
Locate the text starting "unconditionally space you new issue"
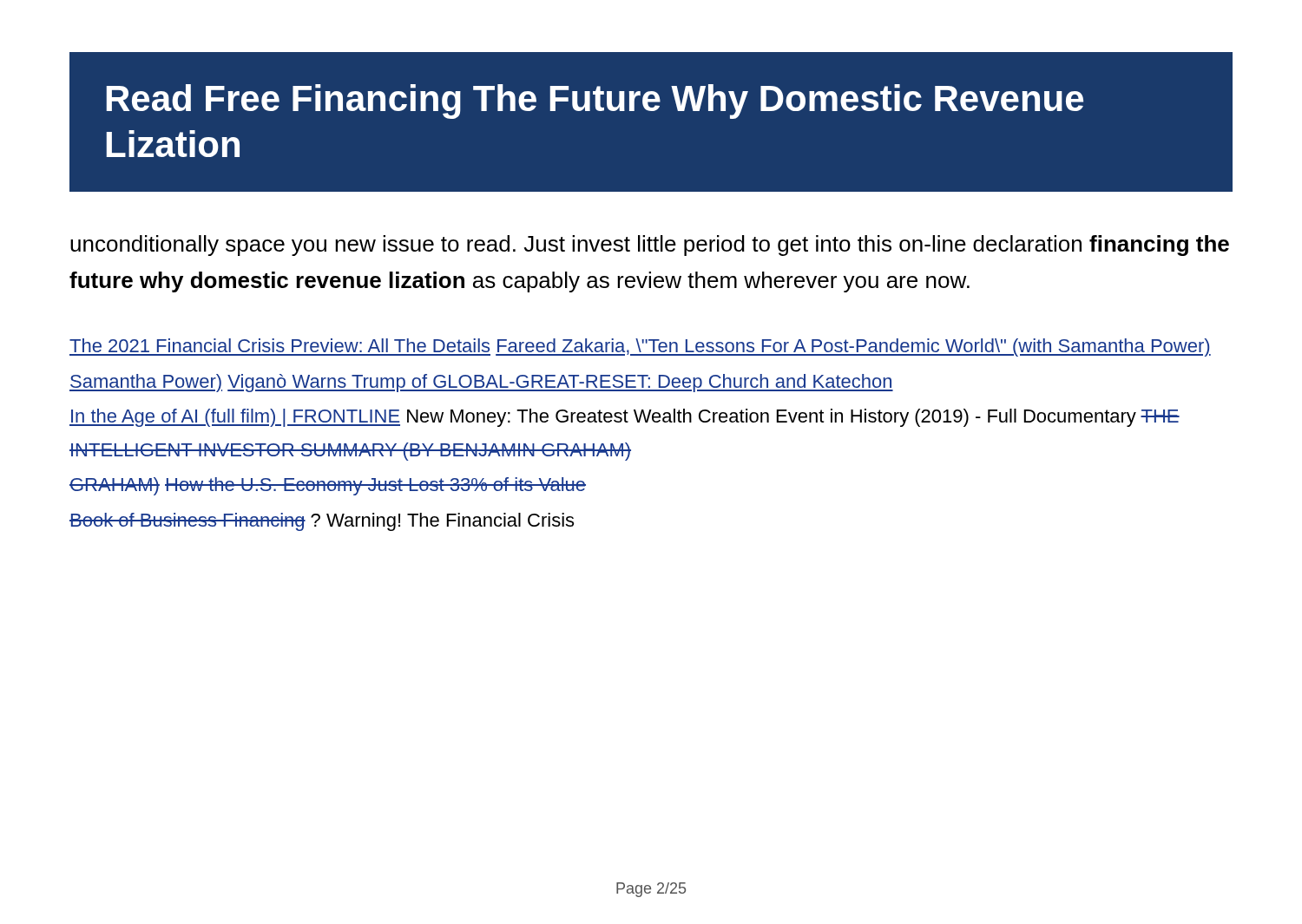click(x=650, y=262)
